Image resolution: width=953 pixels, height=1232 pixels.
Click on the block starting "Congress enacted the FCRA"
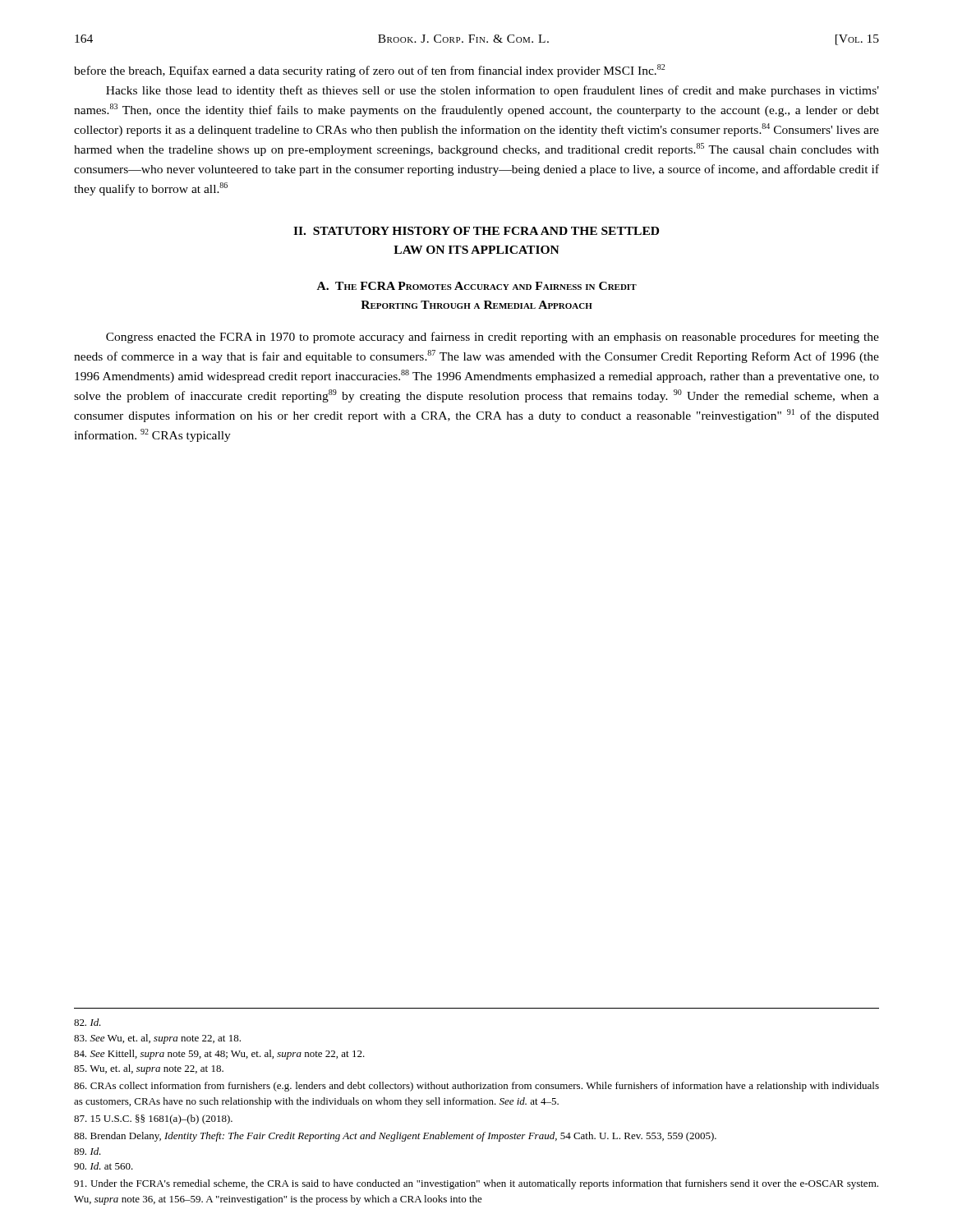click(x=476, y=386)
